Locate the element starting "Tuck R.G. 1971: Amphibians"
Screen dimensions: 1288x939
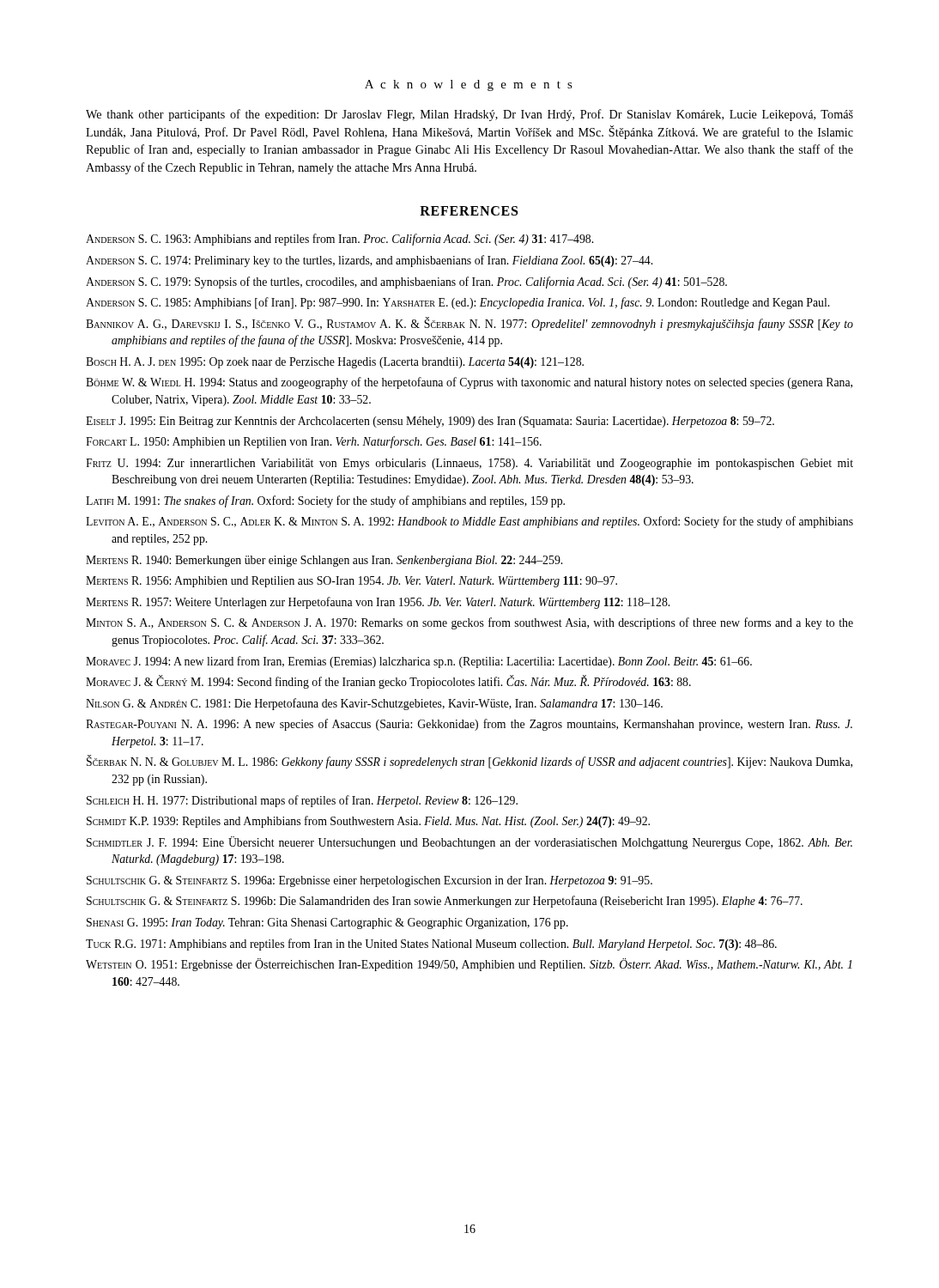click(432, 944)
